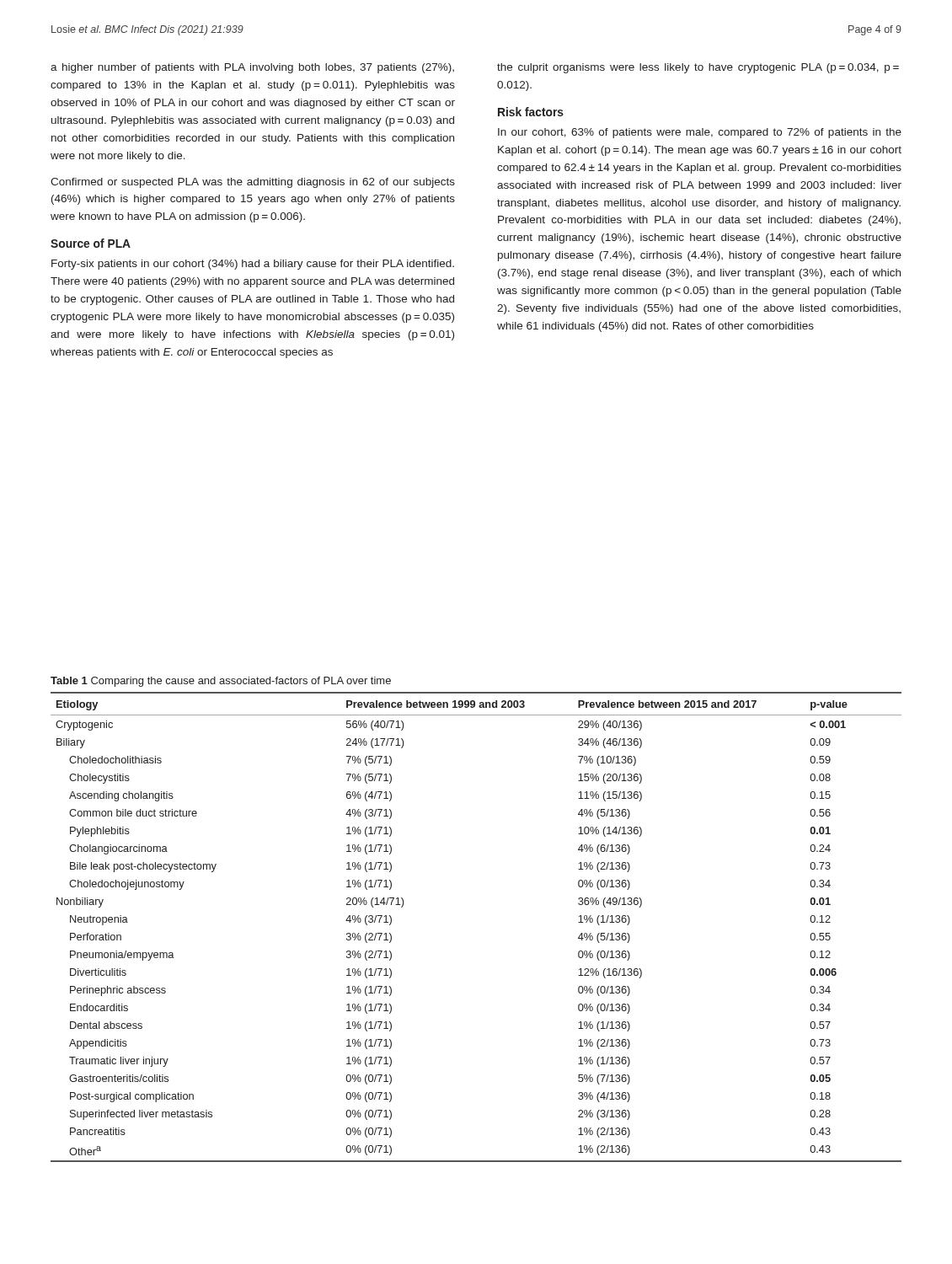The image size is (952, 1264).
Task: Select the table
Action: click(476, 927)
